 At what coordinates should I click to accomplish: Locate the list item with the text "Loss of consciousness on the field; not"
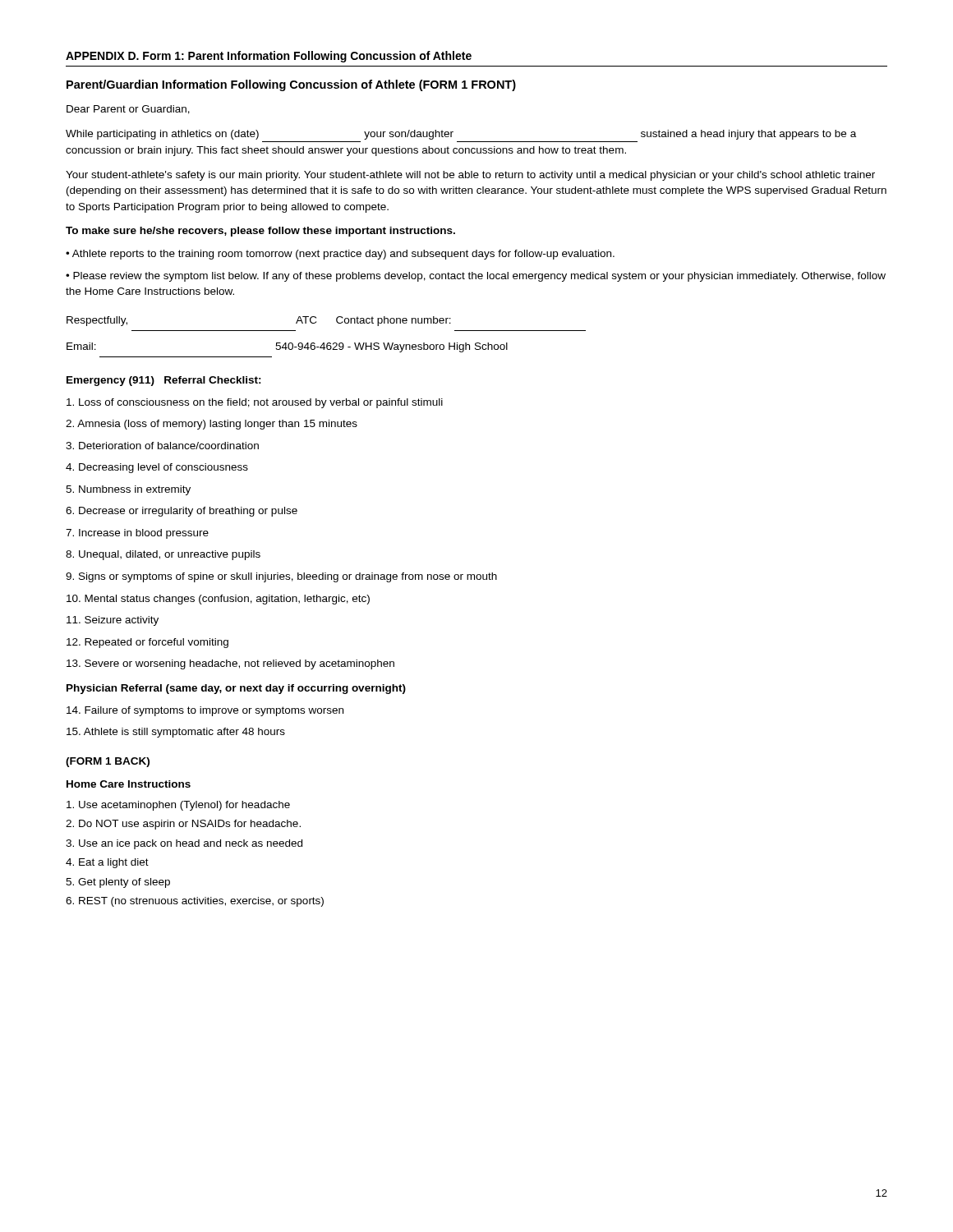click(254, 402)
